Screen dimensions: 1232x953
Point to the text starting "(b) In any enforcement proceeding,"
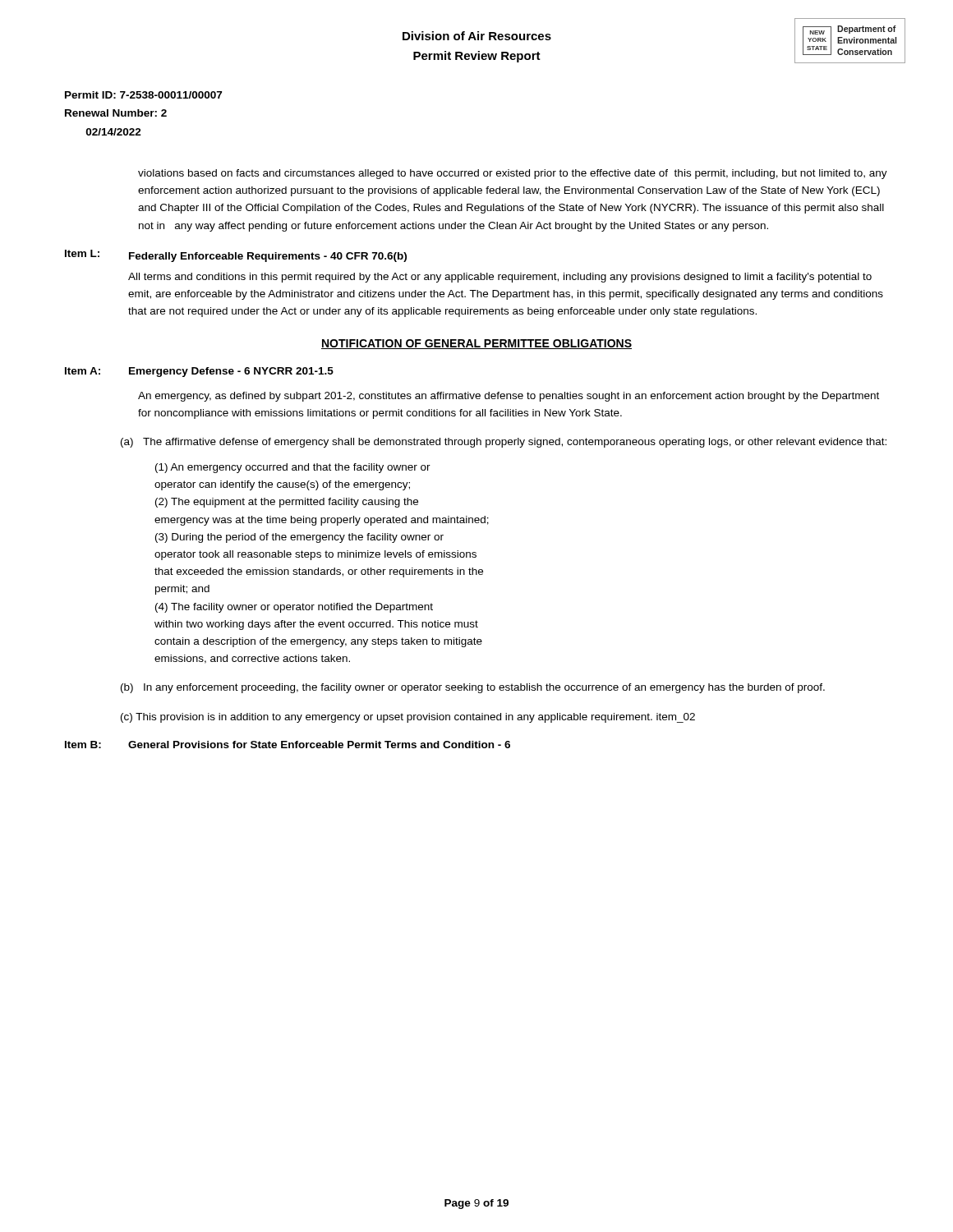504,687
